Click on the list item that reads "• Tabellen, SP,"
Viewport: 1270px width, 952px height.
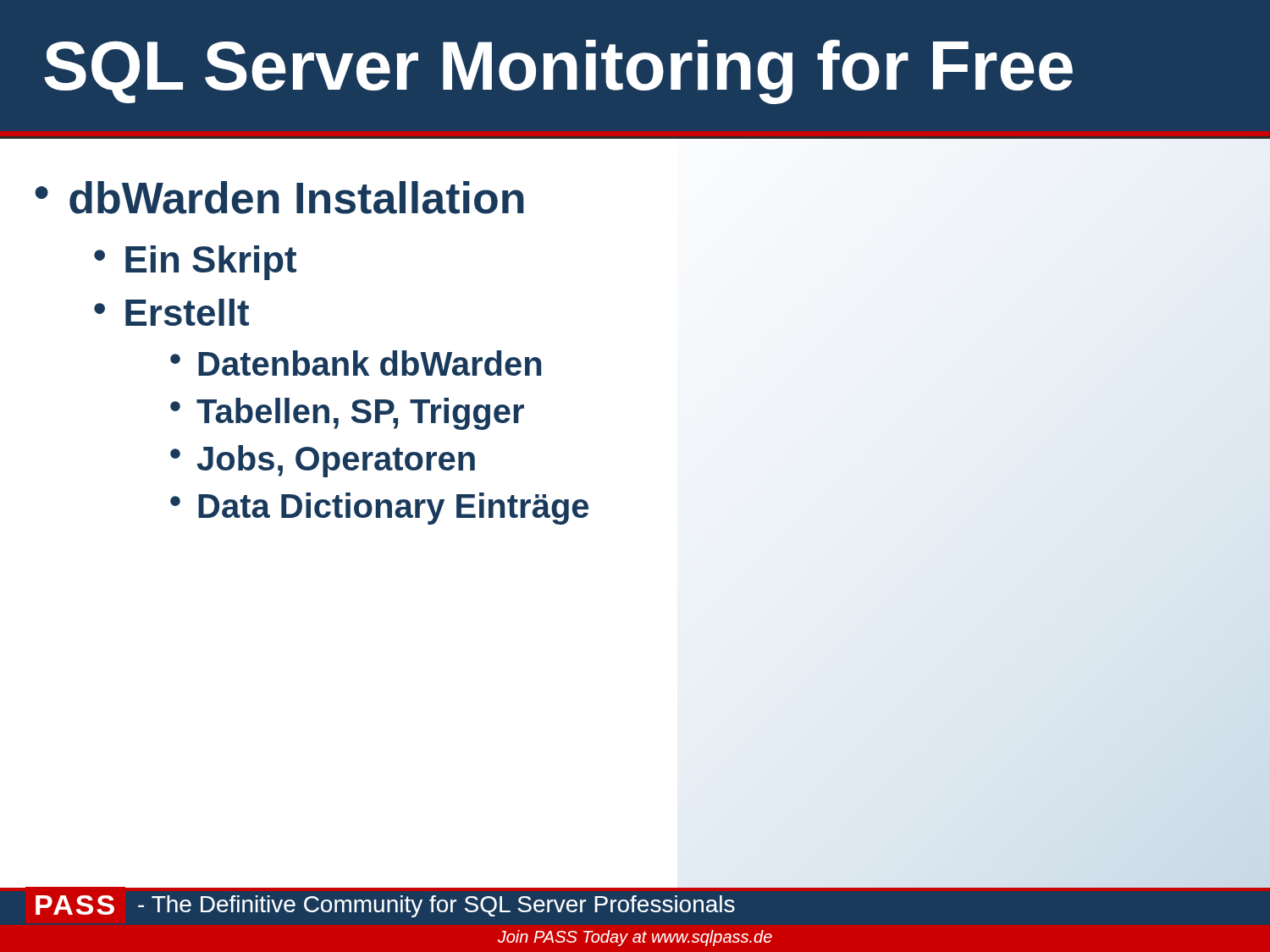pyautogui.click(x=347, y=412)
